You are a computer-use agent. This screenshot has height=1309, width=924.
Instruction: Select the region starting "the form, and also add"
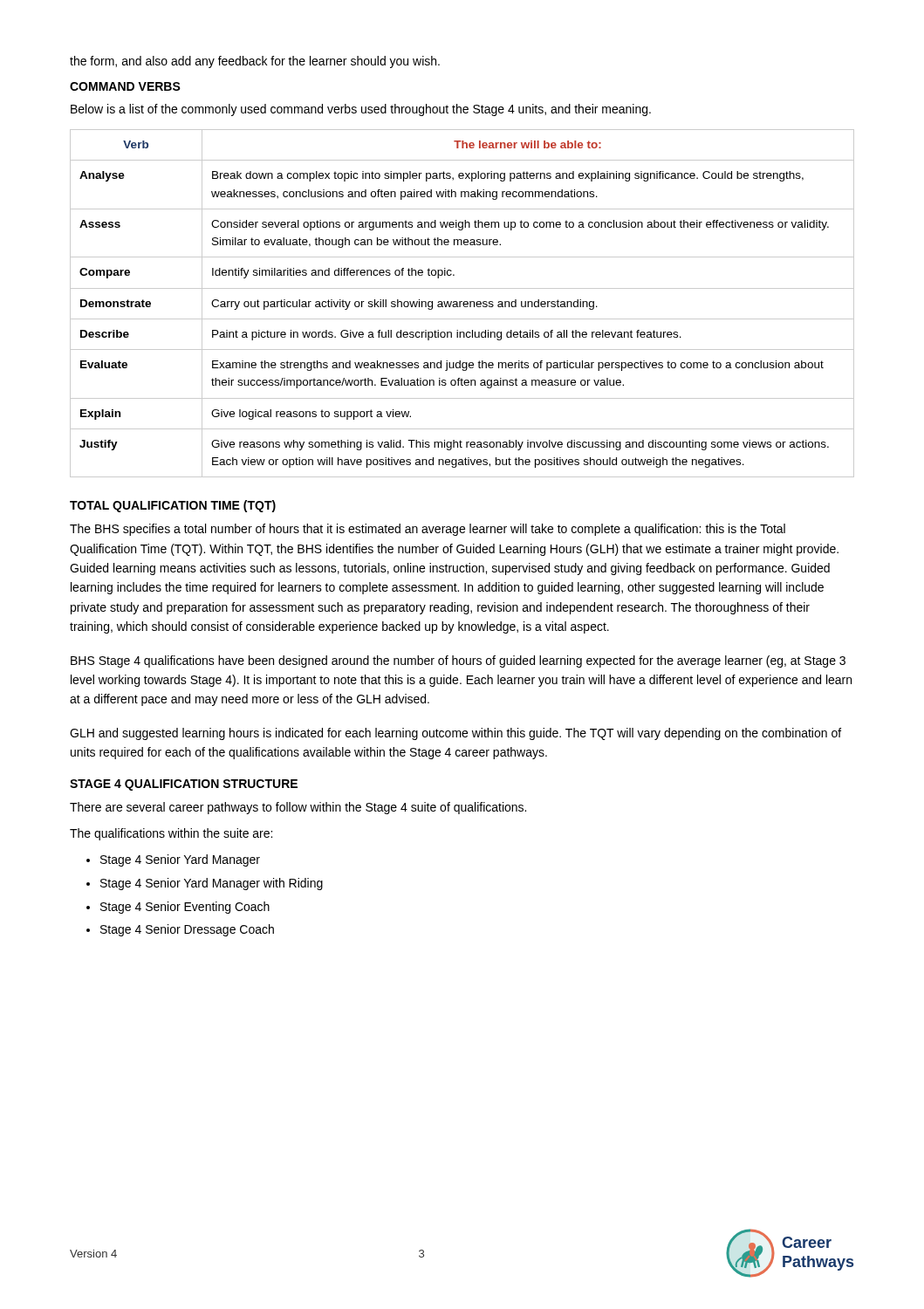coord(255,61)
